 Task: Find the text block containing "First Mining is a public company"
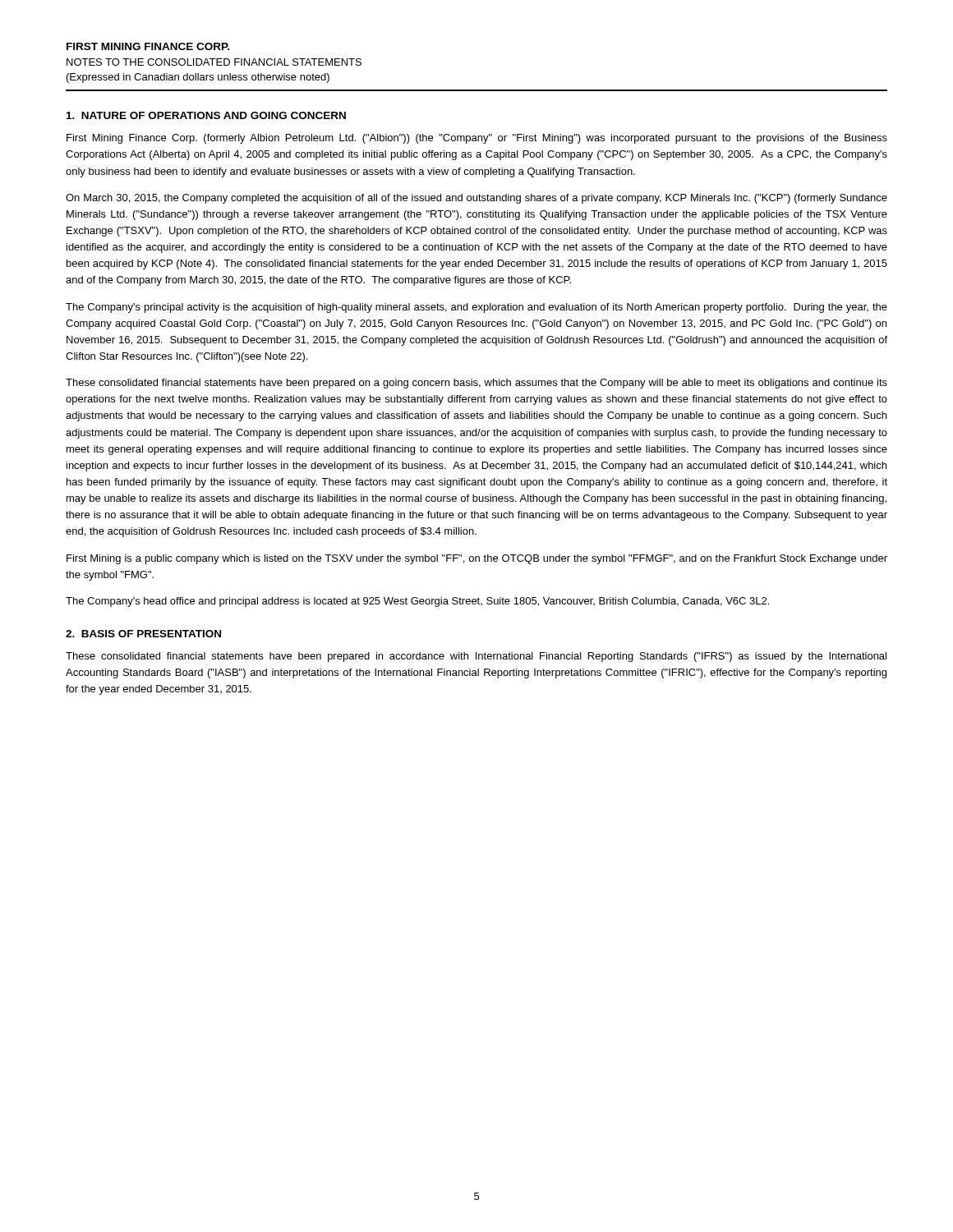coord(476,566)
